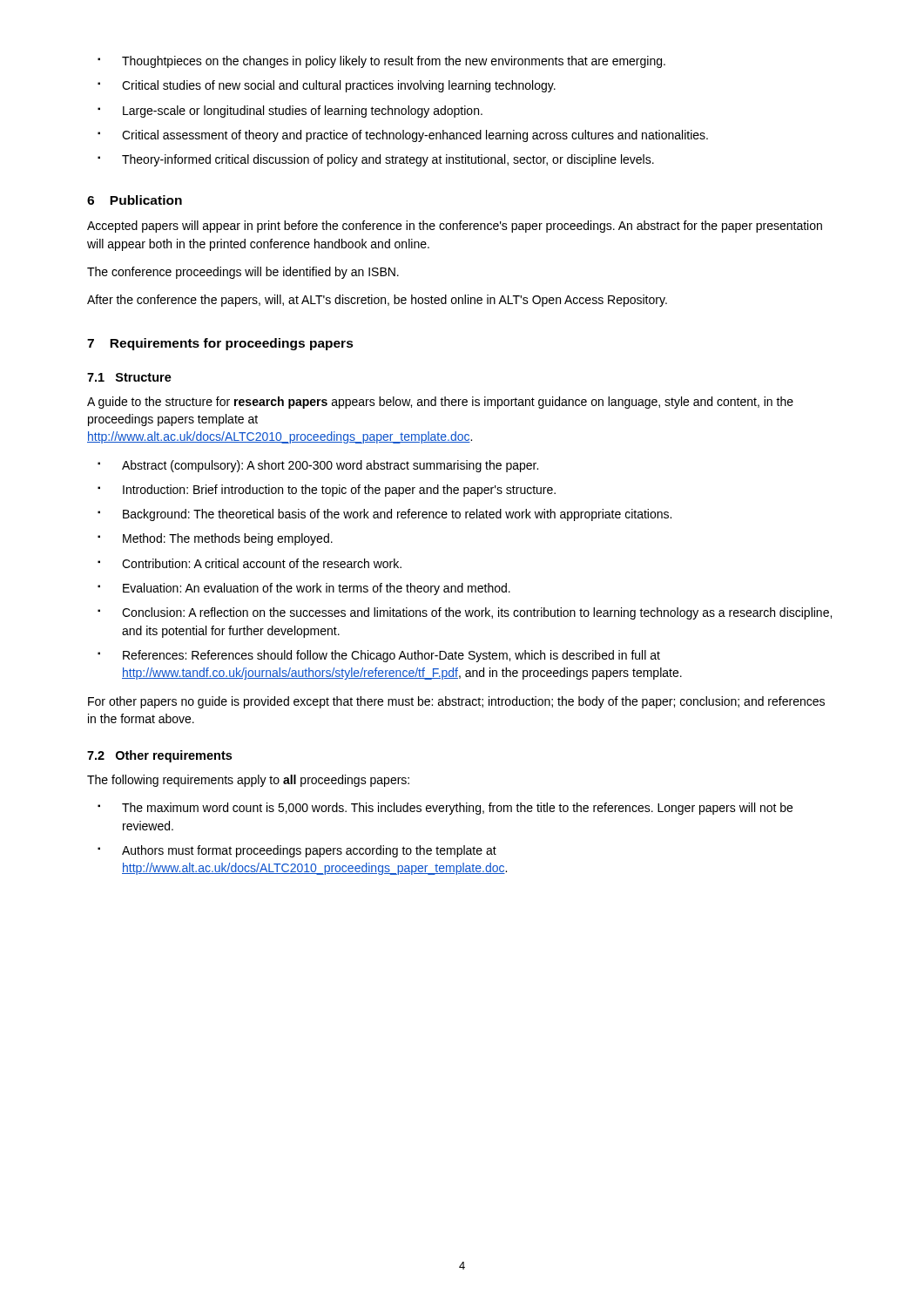Find the section header that says "7.2 Other requirements"

click(x=160, y=756)
